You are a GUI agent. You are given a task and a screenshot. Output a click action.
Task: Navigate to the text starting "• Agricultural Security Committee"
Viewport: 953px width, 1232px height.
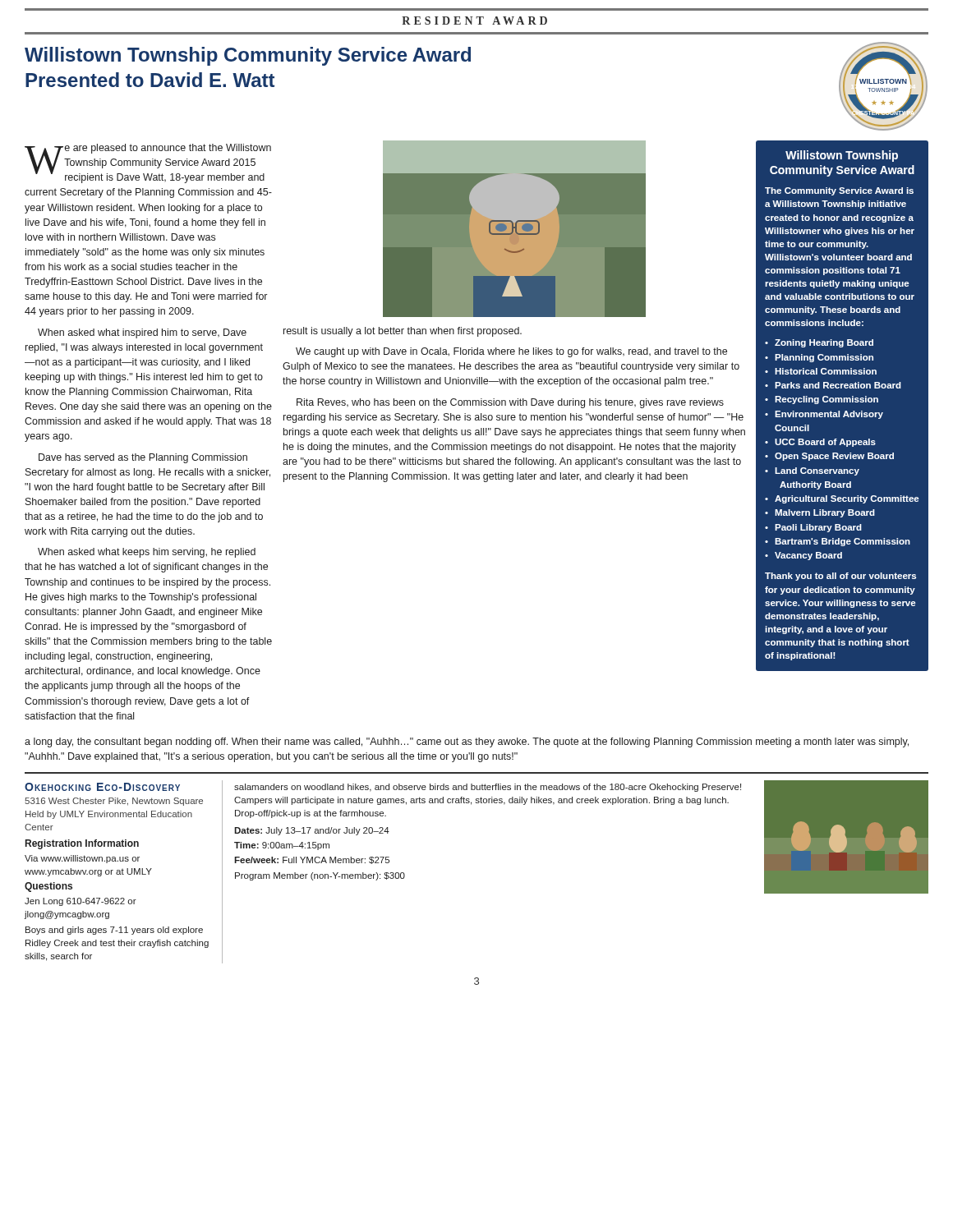pos(842,499)
